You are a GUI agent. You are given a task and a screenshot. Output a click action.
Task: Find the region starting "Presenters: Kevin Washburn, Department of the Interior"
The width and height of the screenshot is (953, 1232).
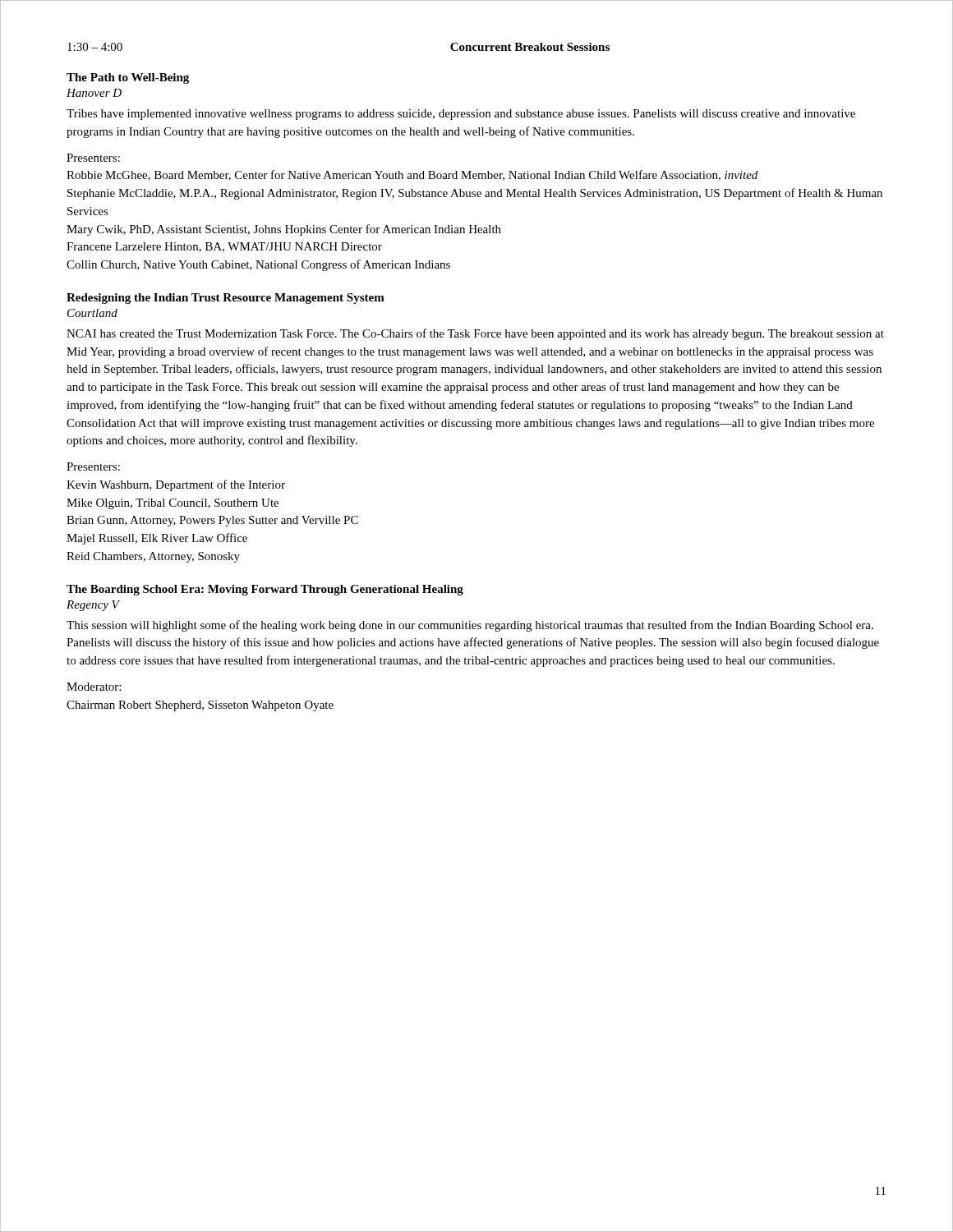[x=213, y=511]
